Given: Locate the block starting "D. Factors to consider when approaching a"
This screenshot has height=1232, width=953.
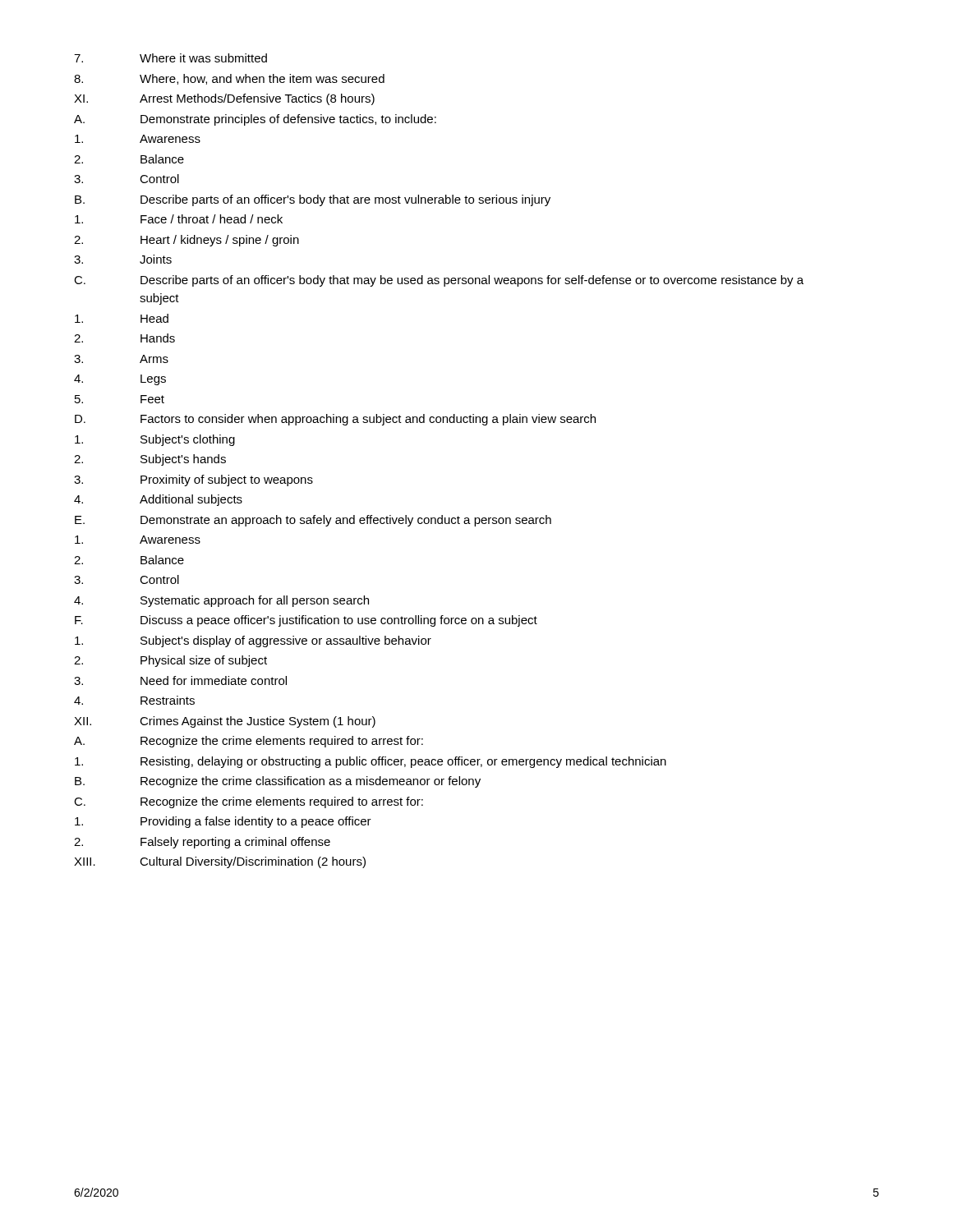Looking at the screenshot, I should pos(476,419).
